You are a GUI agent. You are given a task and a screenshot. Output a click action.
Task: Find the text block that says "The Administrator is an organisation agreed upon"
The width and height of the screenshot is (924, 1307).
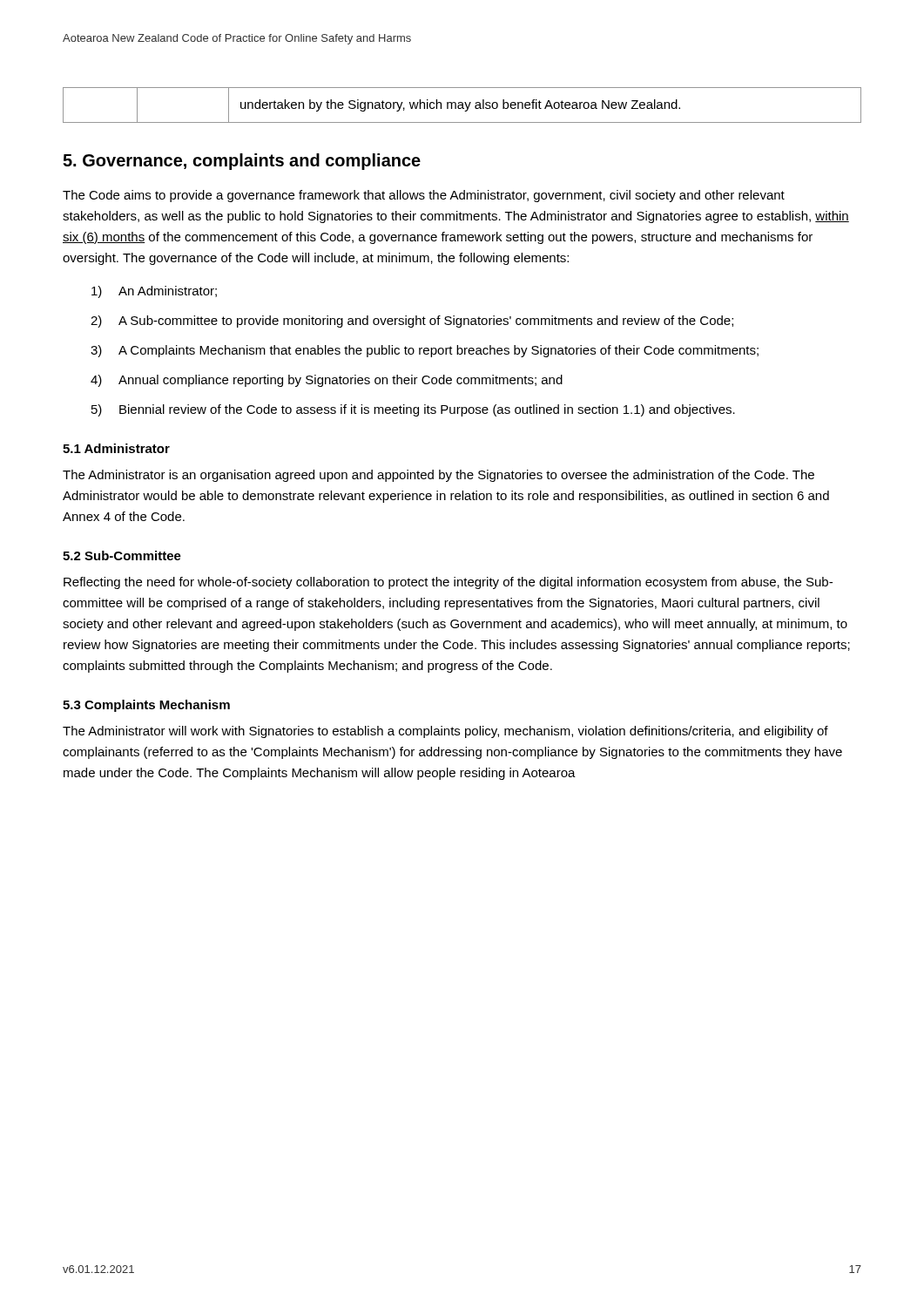[462, 495]
